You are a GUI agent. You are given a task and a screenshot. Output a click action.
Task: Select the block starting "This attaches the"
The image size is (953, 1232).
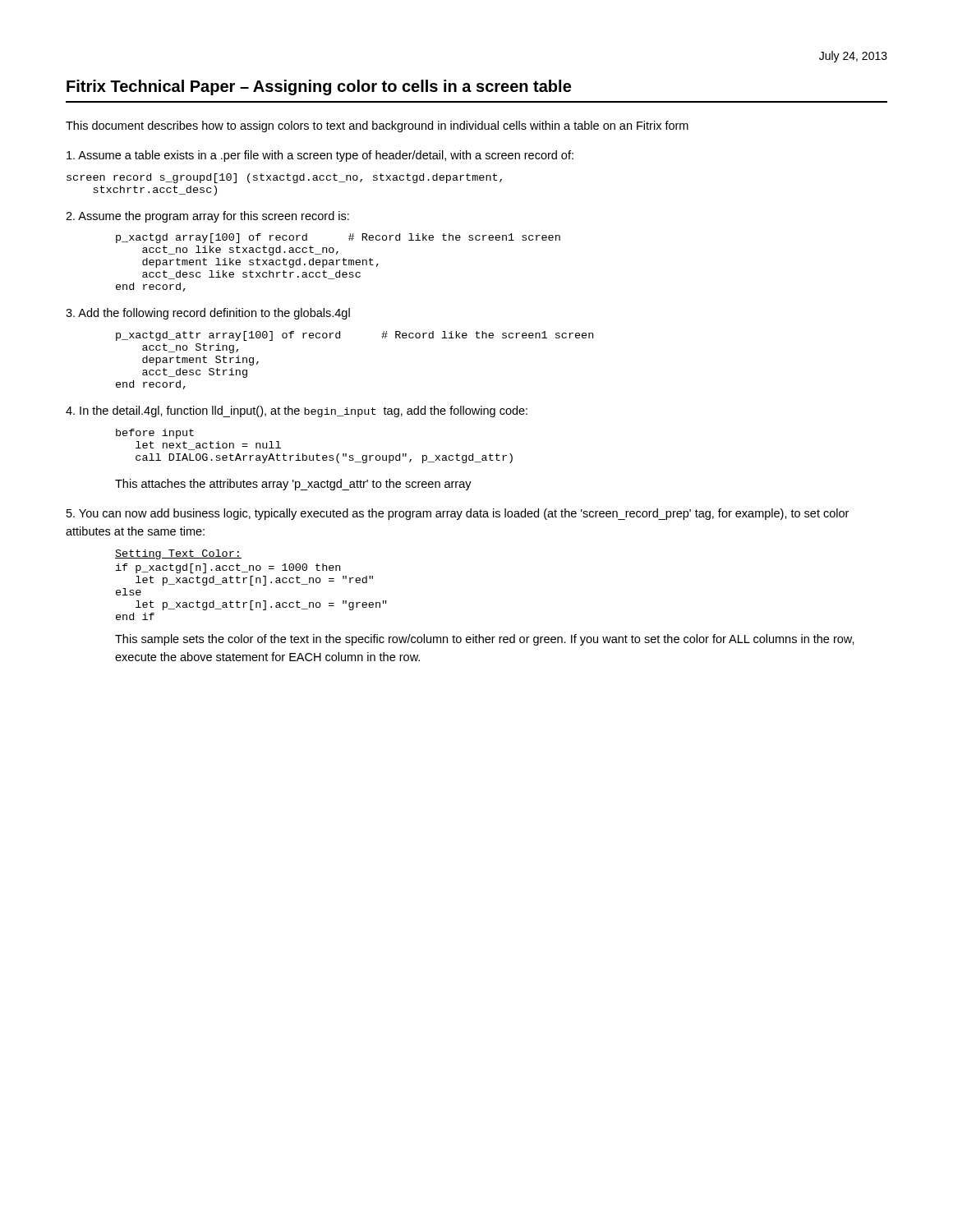pos(293,484)
